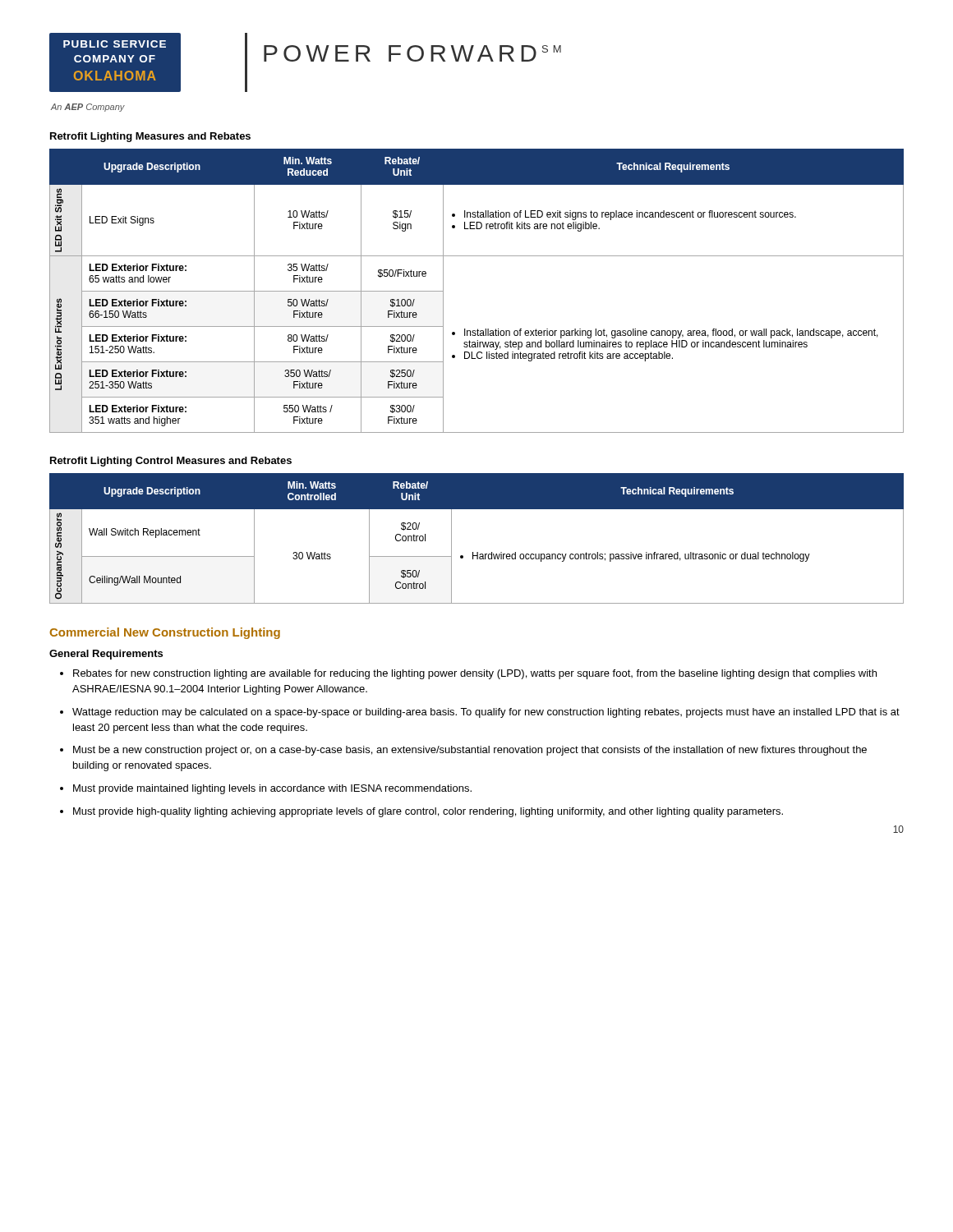Locate the list item that says "Rebates for new construction lighting are"
Screen dimensions: 1232x953
[x=475, y=681]
